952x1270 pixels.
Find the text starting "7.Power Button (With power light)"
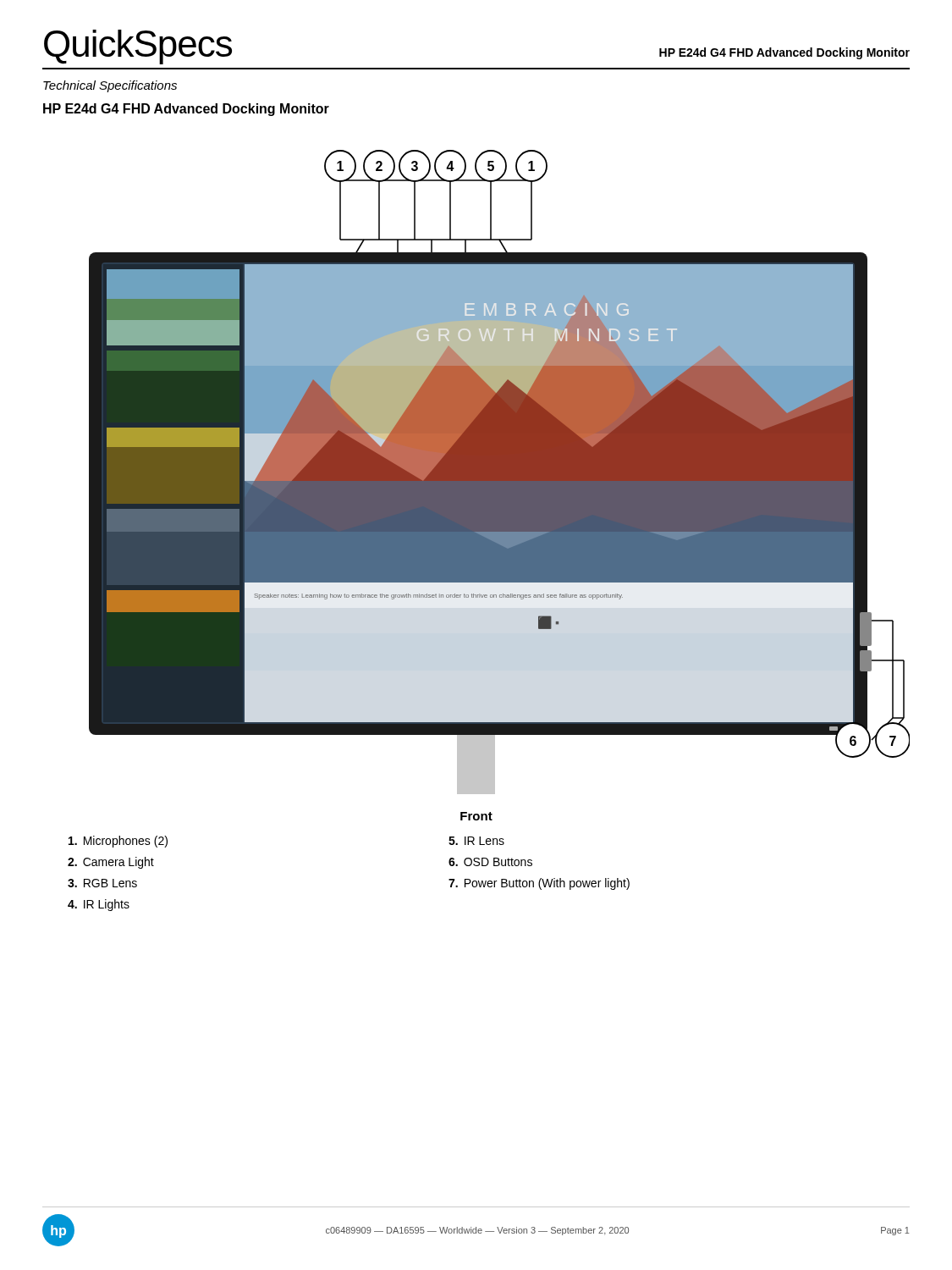tap(539, 883)
